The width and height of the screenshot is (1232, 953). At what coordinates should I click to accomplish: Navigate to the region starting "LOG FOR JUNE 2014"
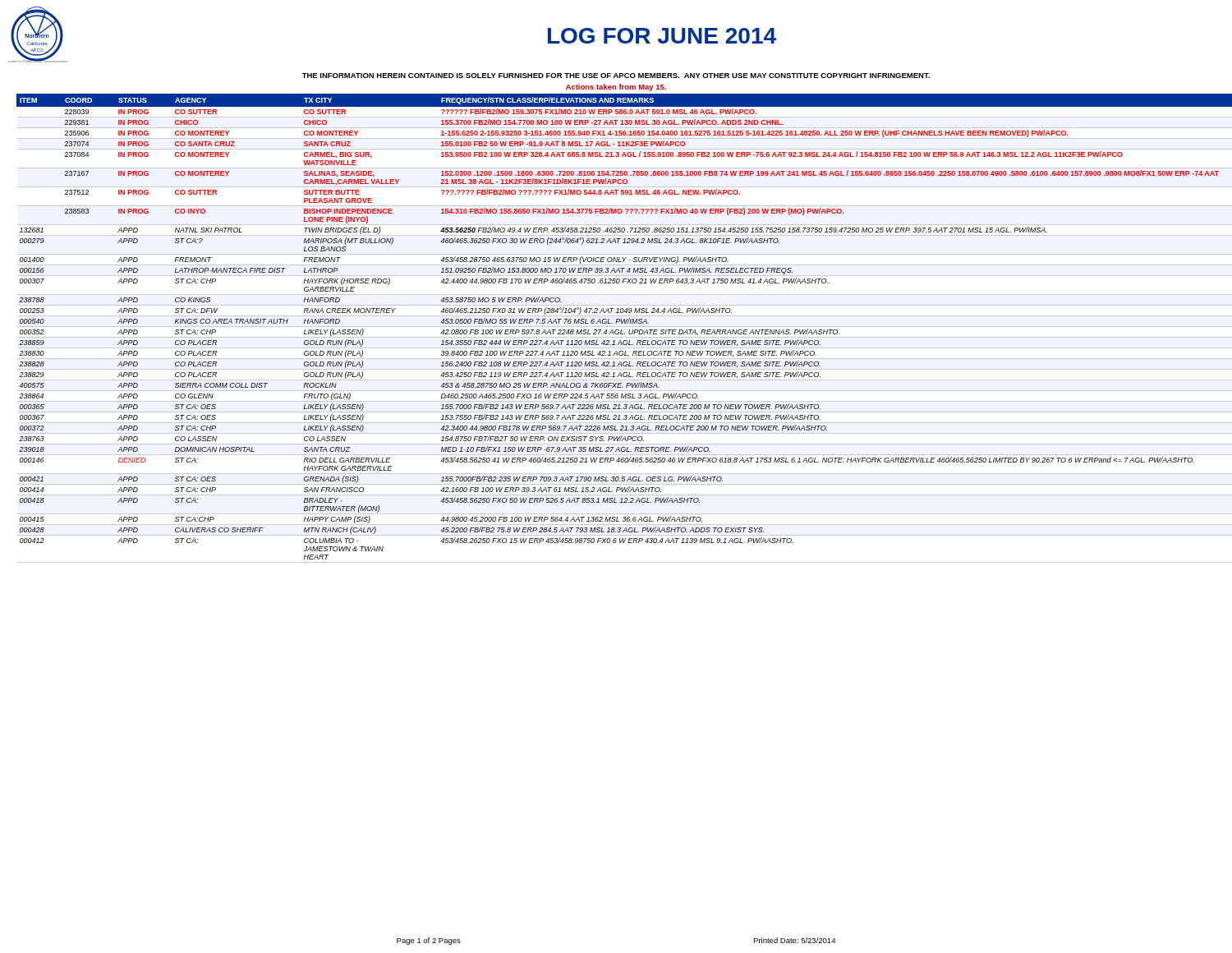tap(661, 36)
